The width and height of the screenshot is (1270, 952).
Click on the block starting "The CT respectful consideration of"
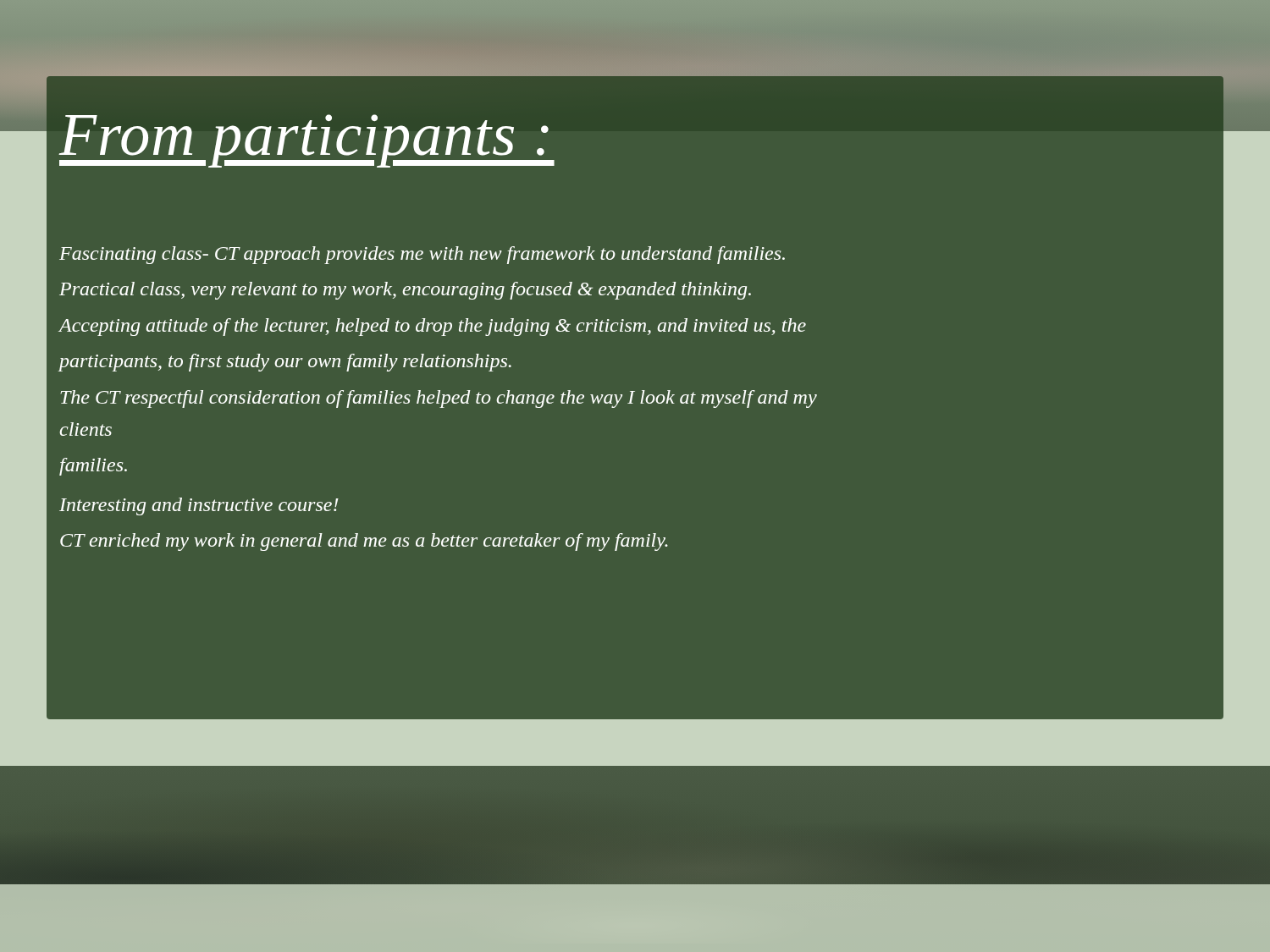438,413
